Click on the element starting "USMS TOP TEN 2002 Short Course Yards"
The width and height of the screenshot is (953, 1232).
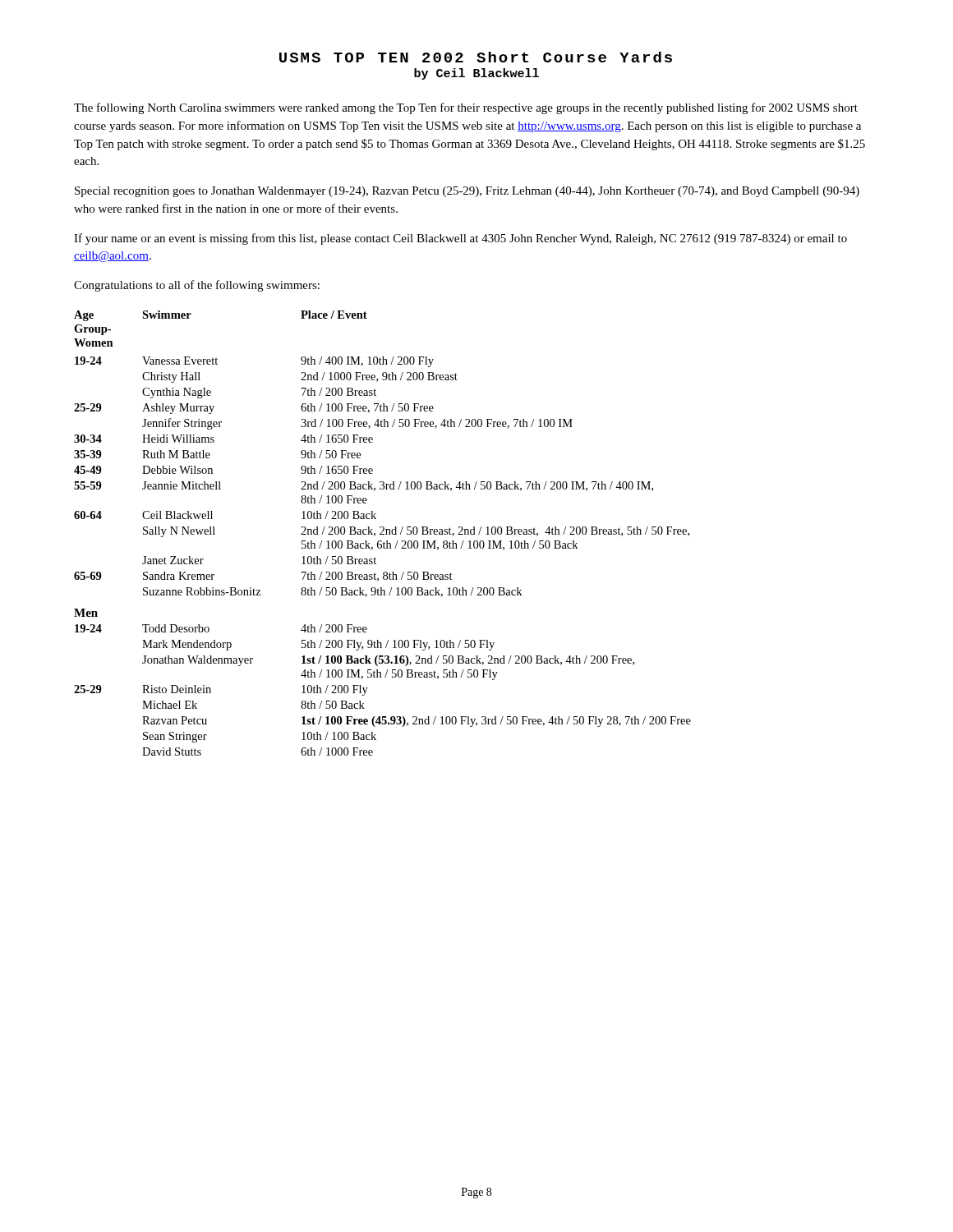476,65
